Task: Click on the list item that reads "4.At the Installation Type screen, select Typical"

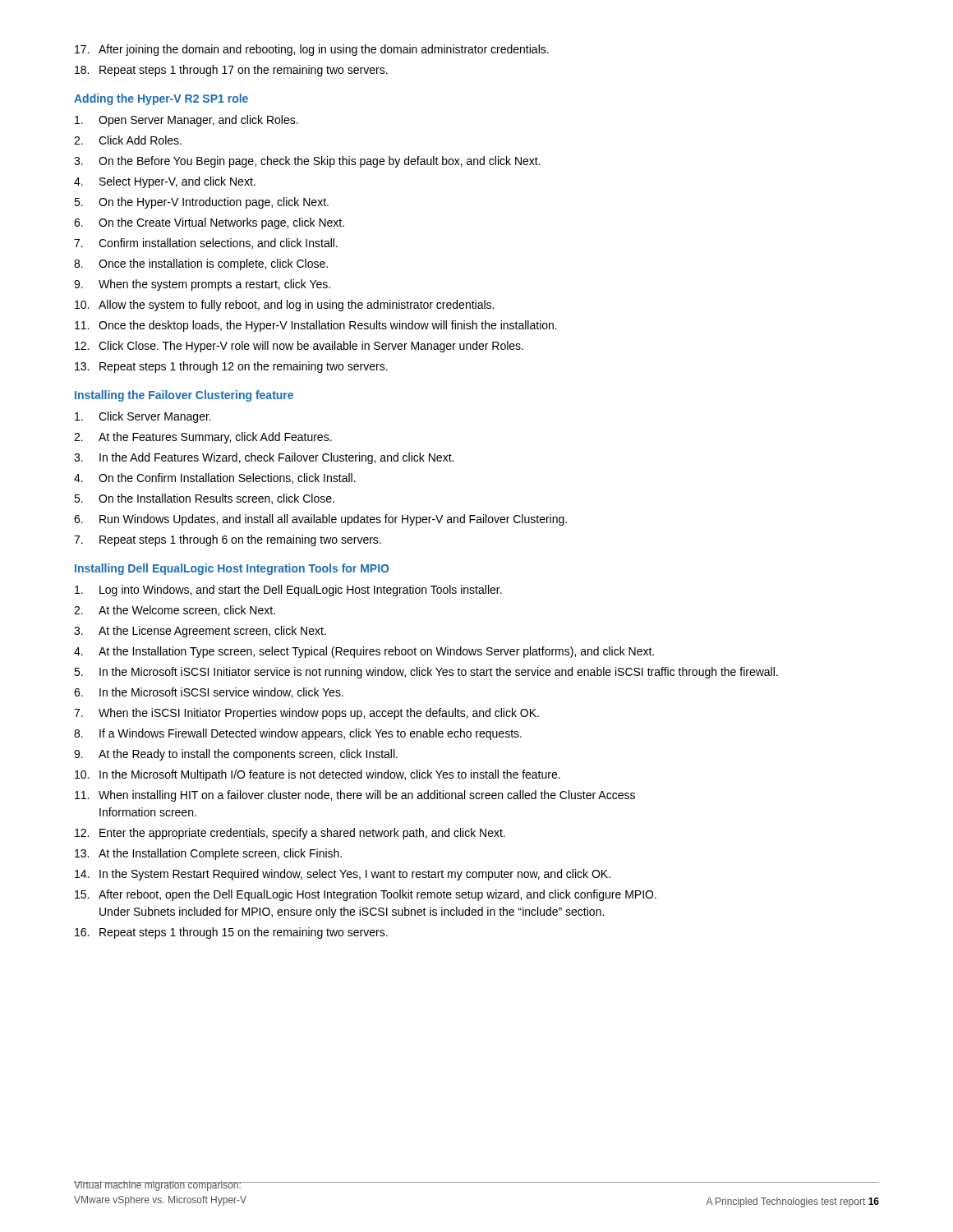Action: pos(364,652)
